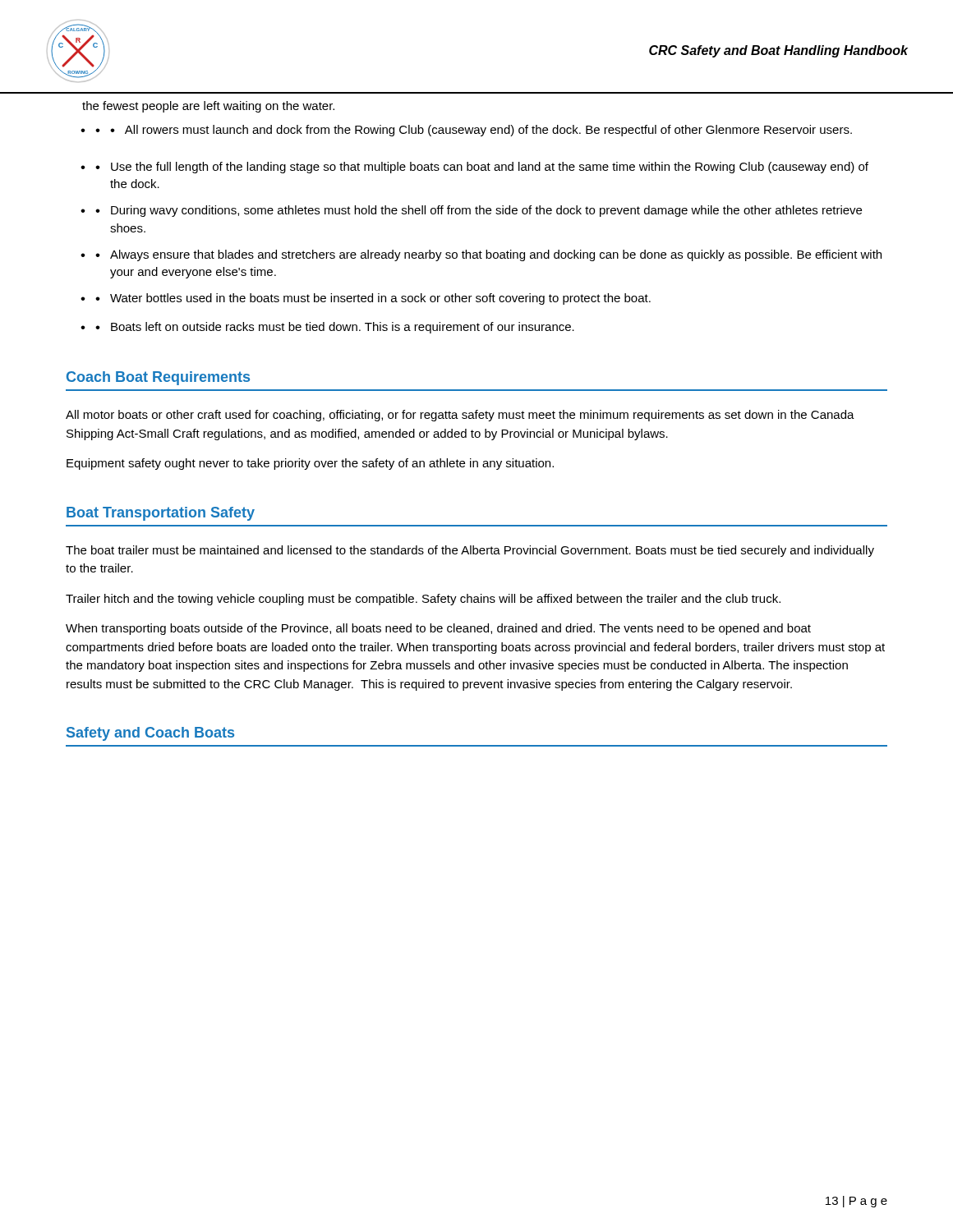Image resolution: width=953 pixels, height=1232 pixels.
Task: Select the text block that says "When transporting boats outside of the"
Action: tap(475, 656)
